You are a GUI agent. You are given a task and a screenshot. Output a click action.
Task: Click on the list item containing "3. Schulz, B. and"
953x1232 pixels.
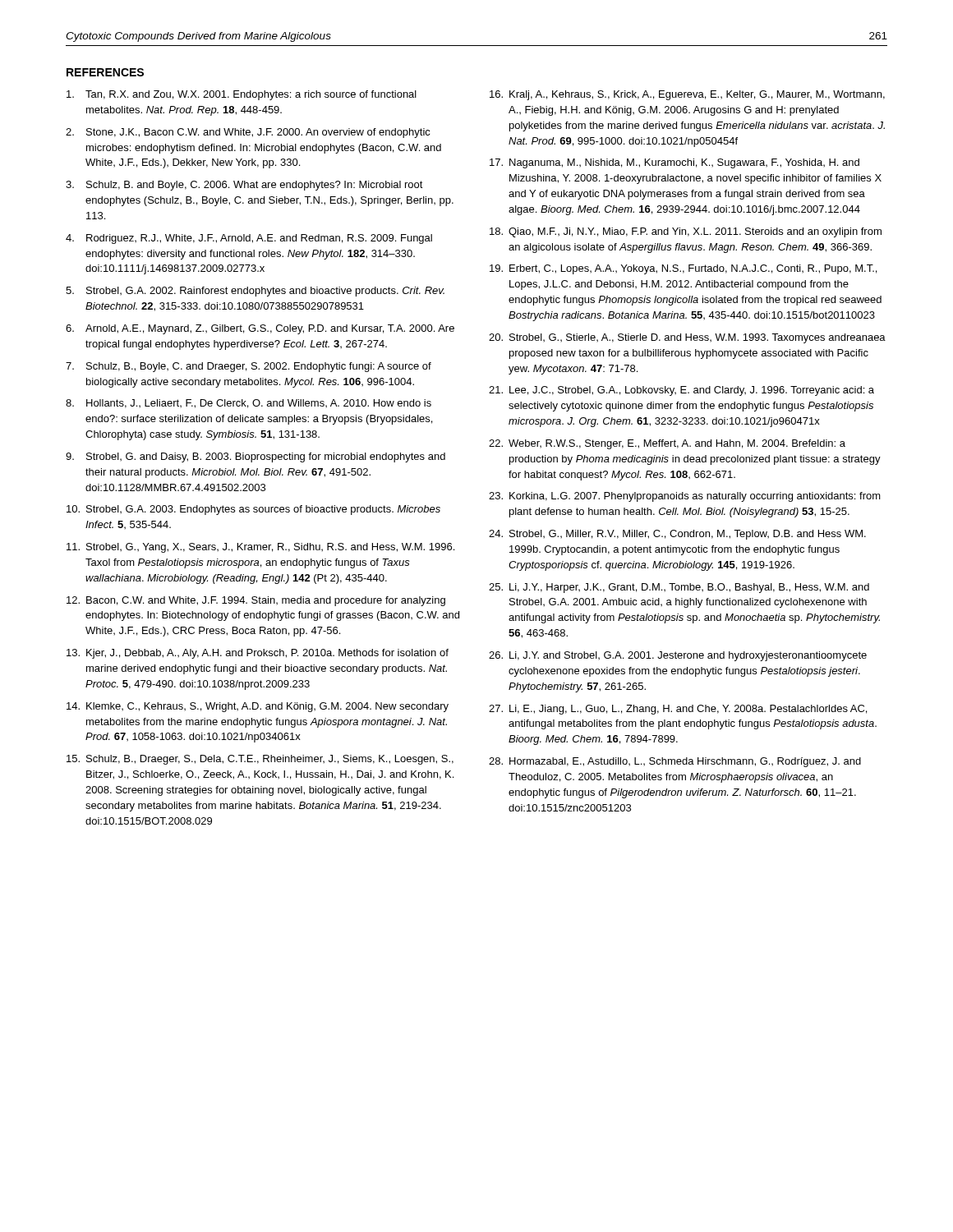tap(265, 201)
